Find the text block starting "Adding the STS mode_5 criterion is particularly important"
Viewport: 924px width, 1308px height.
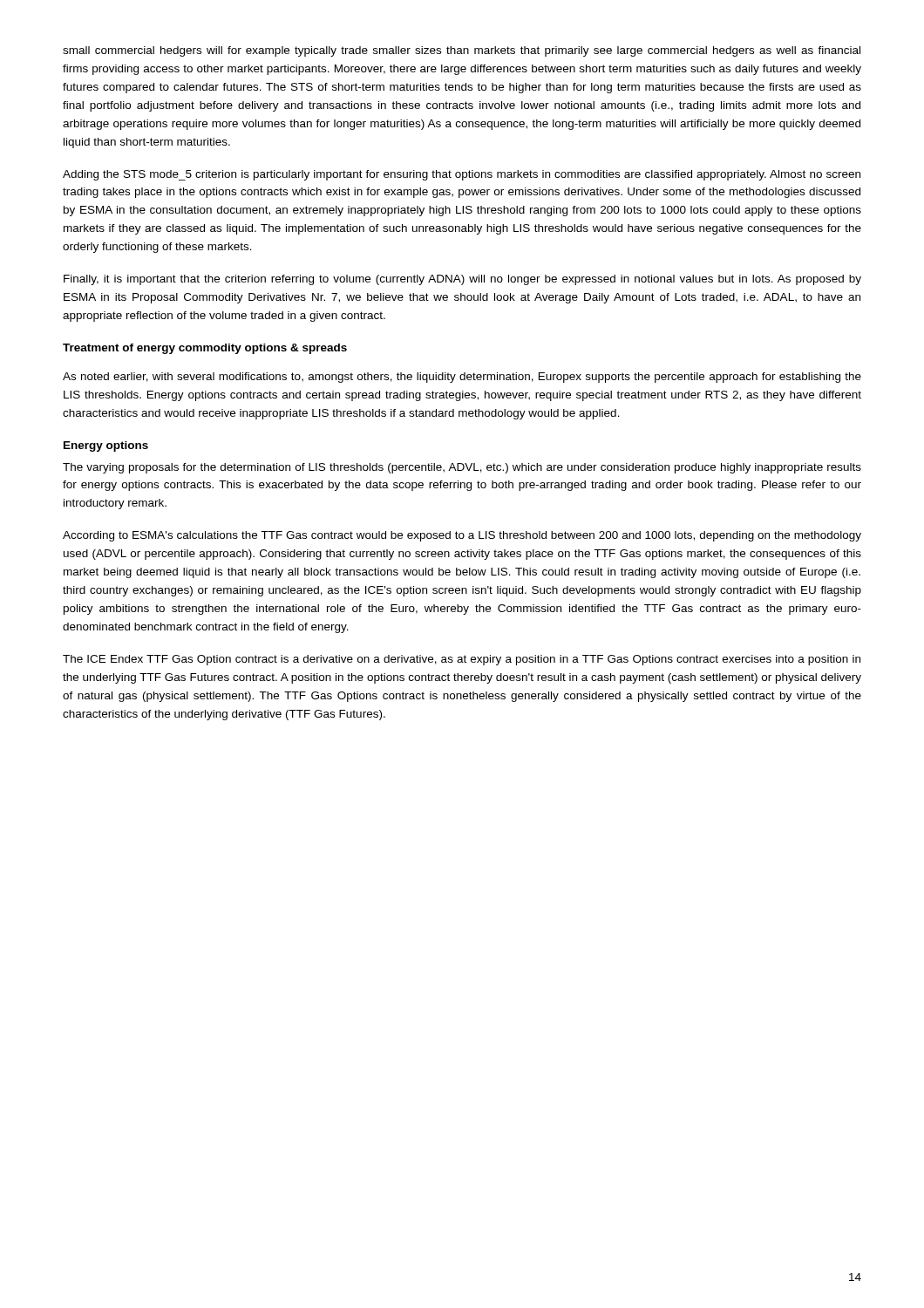pos(462,210)
